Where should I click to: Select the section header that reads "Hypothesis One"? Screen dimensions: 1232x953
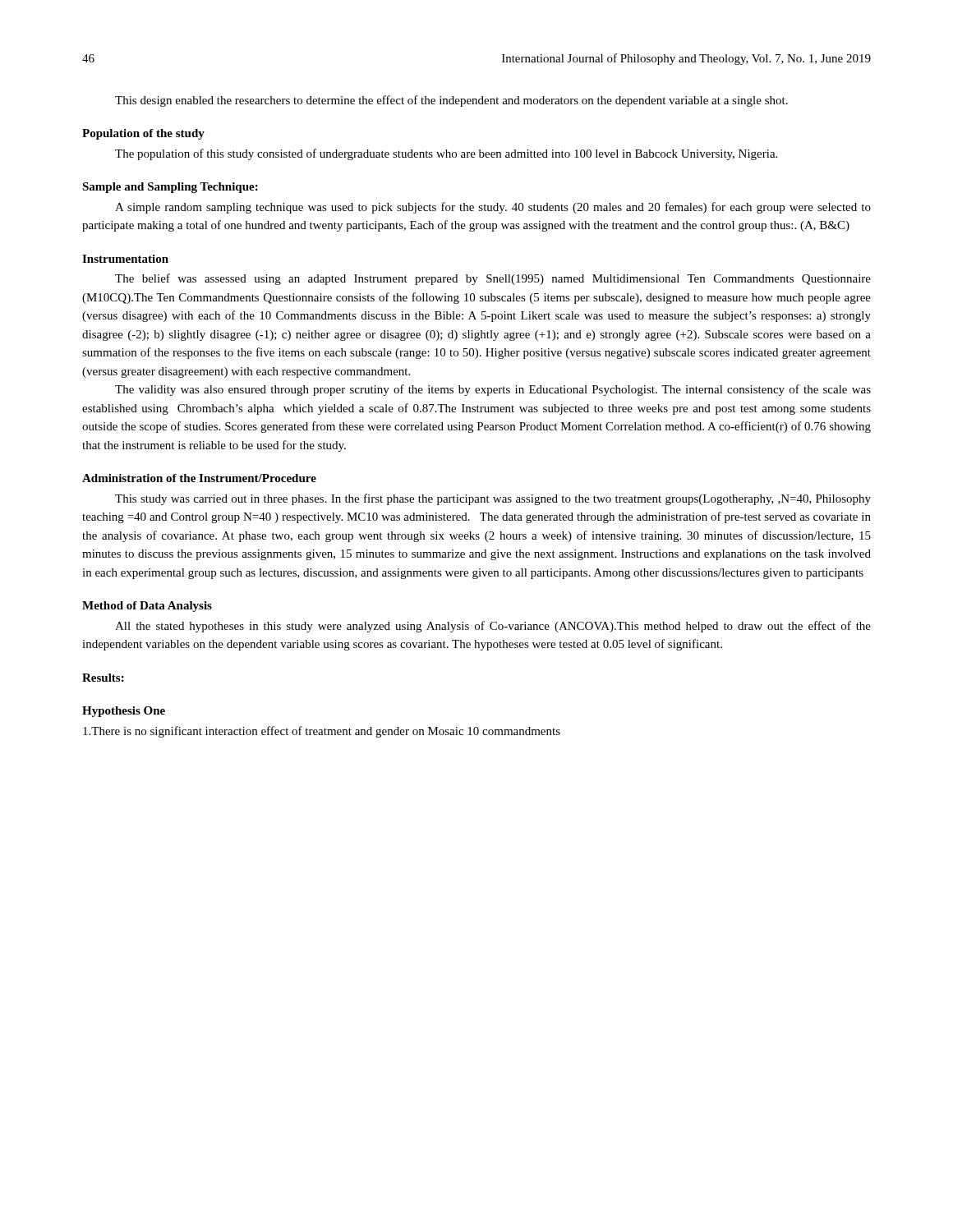point(124,710)
